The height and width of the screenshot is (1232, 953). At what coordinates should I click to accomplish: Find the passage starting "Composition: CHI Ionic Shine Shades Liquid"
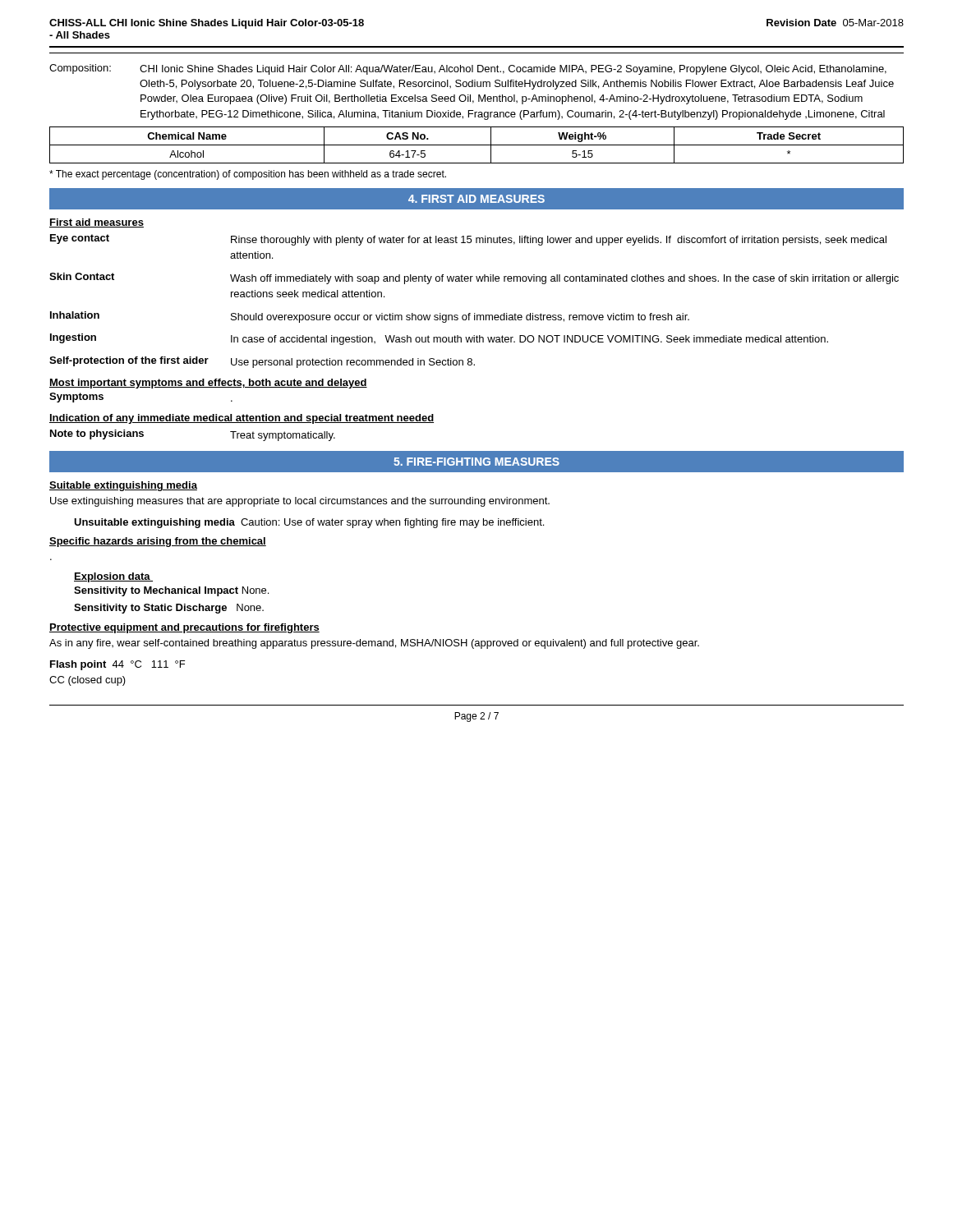point(476,91)
